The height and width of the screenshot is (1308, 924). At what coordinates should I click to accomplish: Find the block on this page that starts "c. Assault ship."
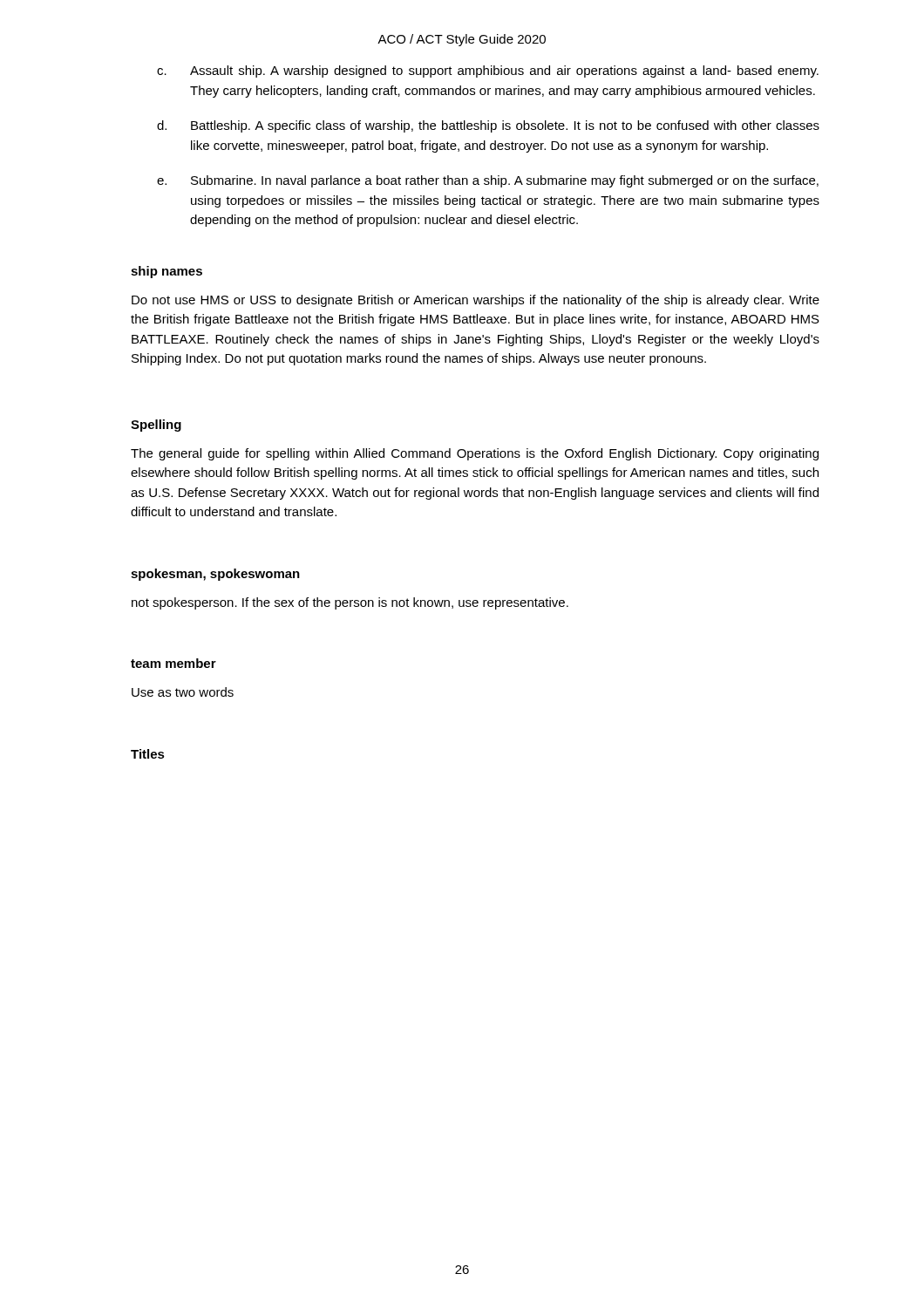[x=488, y=81]
